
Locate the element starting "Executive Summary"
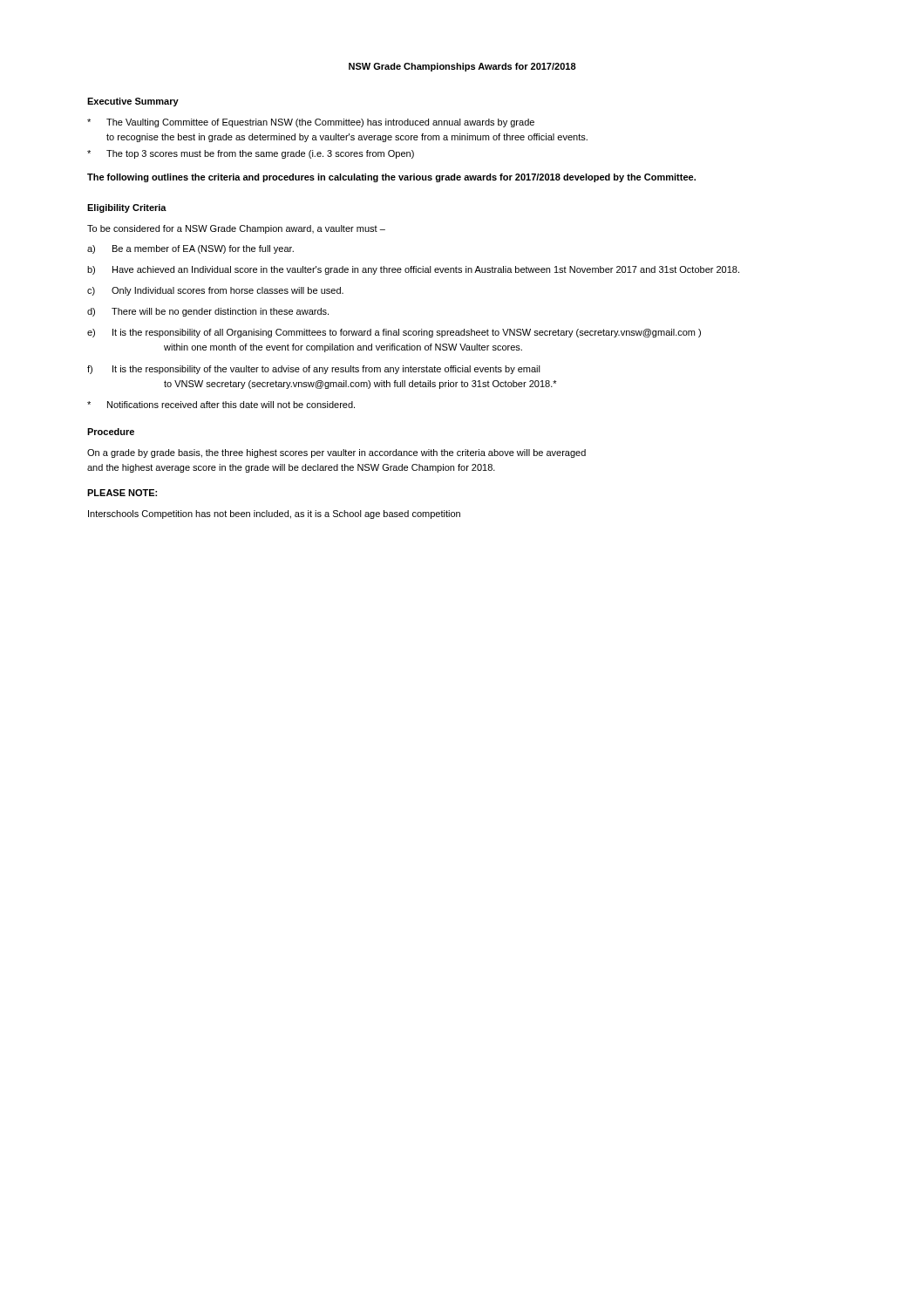pyautogui.click(x=133, y=101)
